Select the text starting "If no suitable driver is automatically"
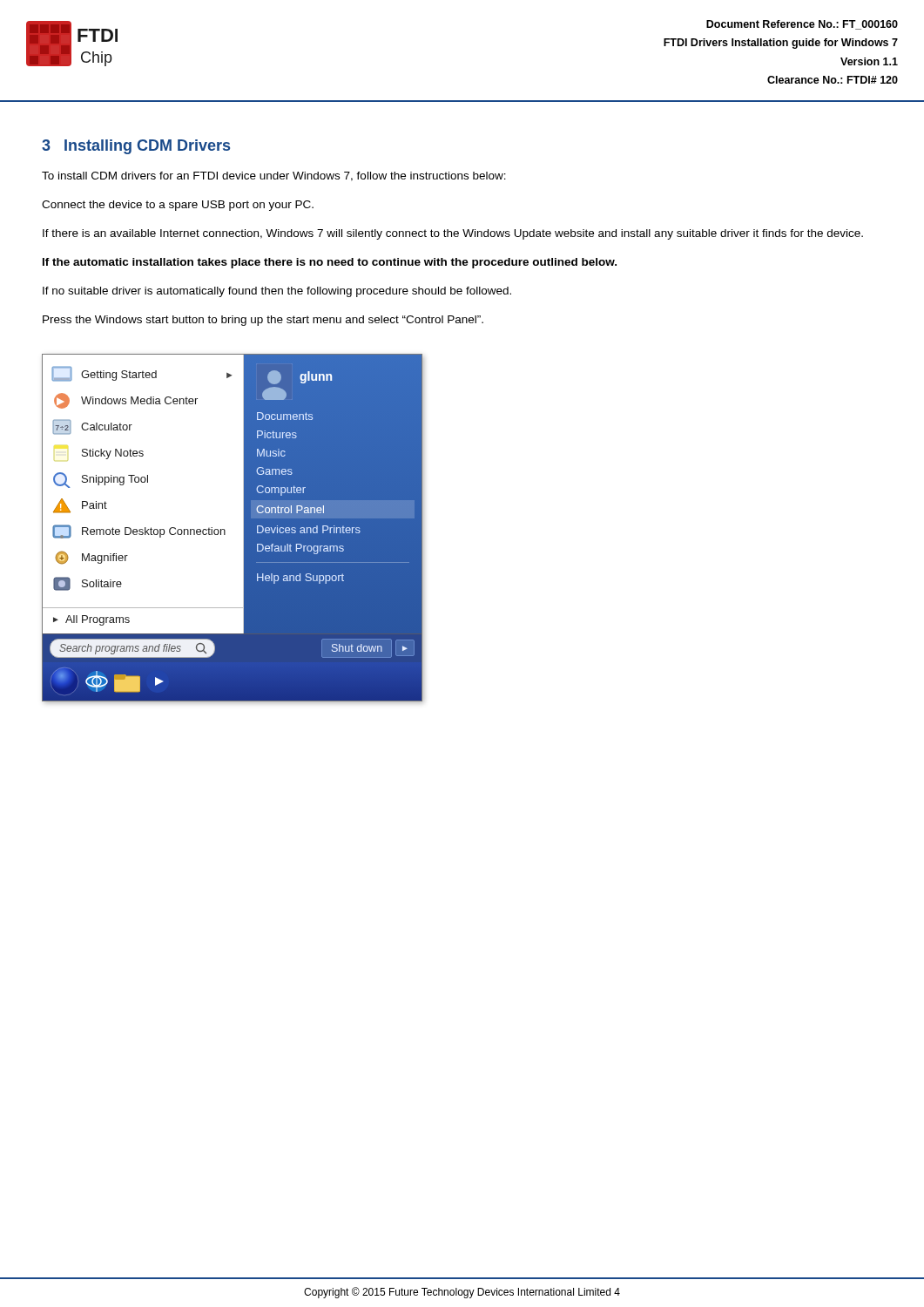 pyautogui.click(x=277, y=290)
